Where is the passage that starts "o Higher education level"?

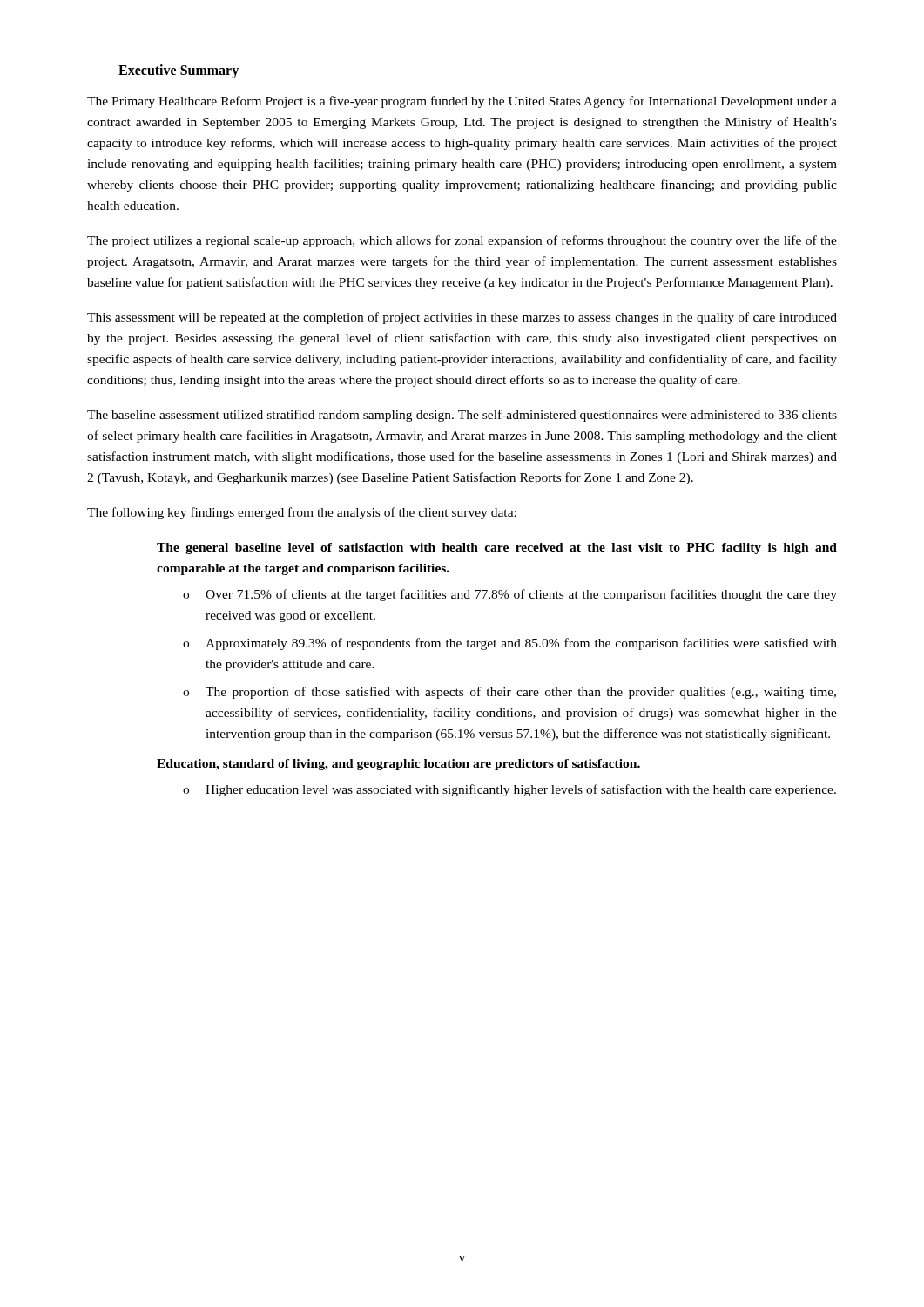[510, 790]
